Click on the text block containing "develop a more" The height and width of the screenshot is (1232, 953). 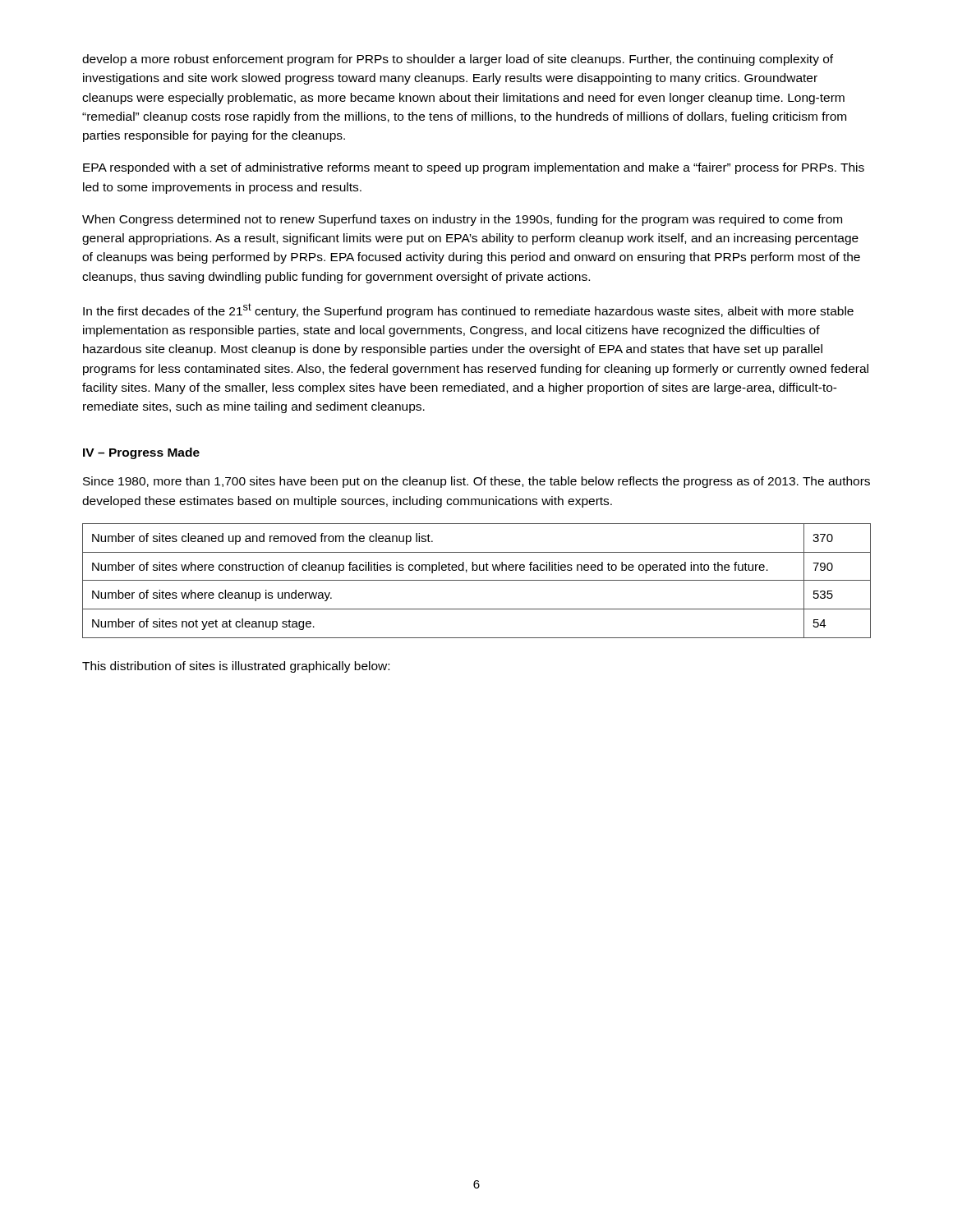tap(465, 97)
